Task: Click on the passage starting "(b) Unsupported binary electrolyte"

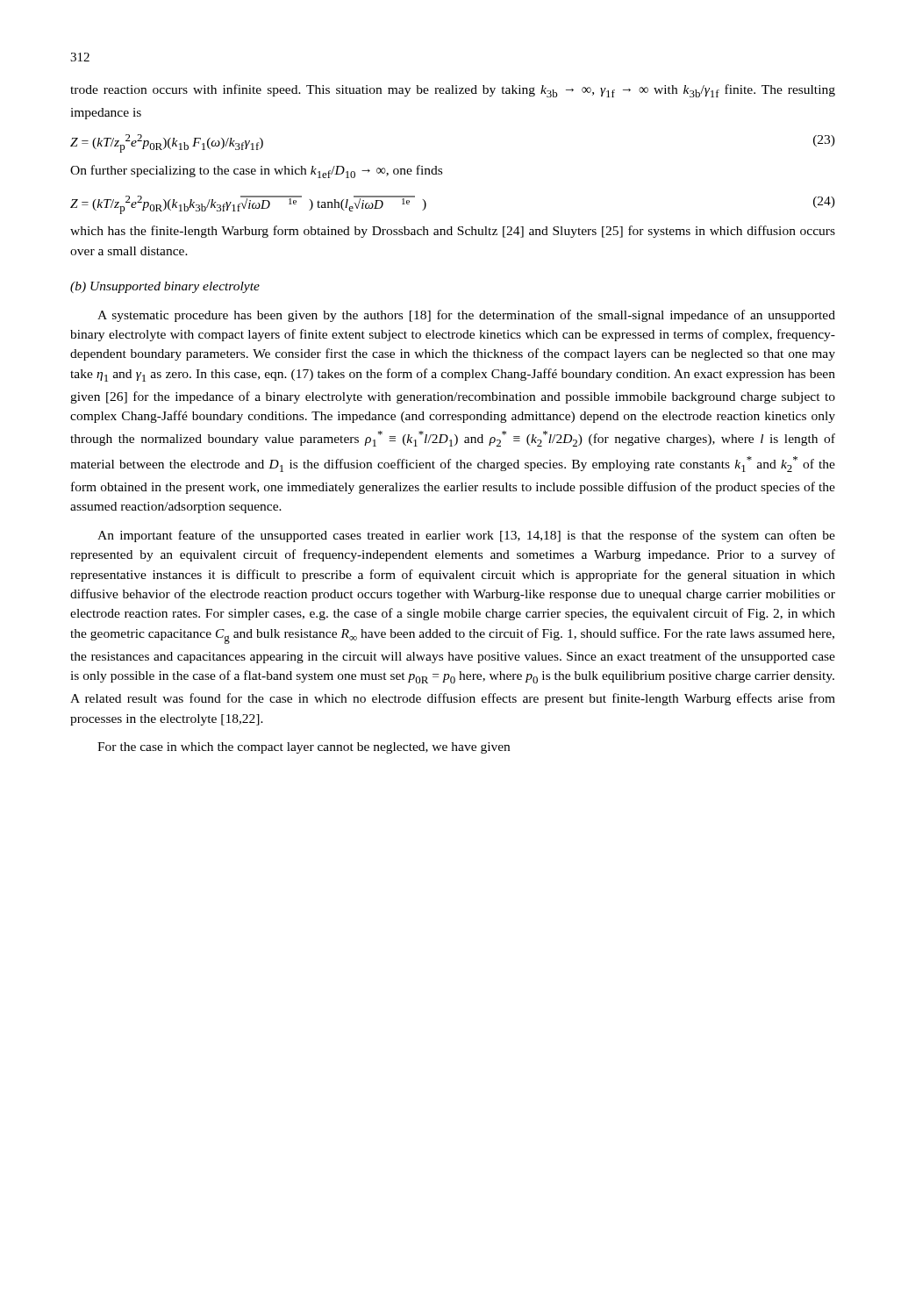Action: pyautogui.click(x=165, y=286)
